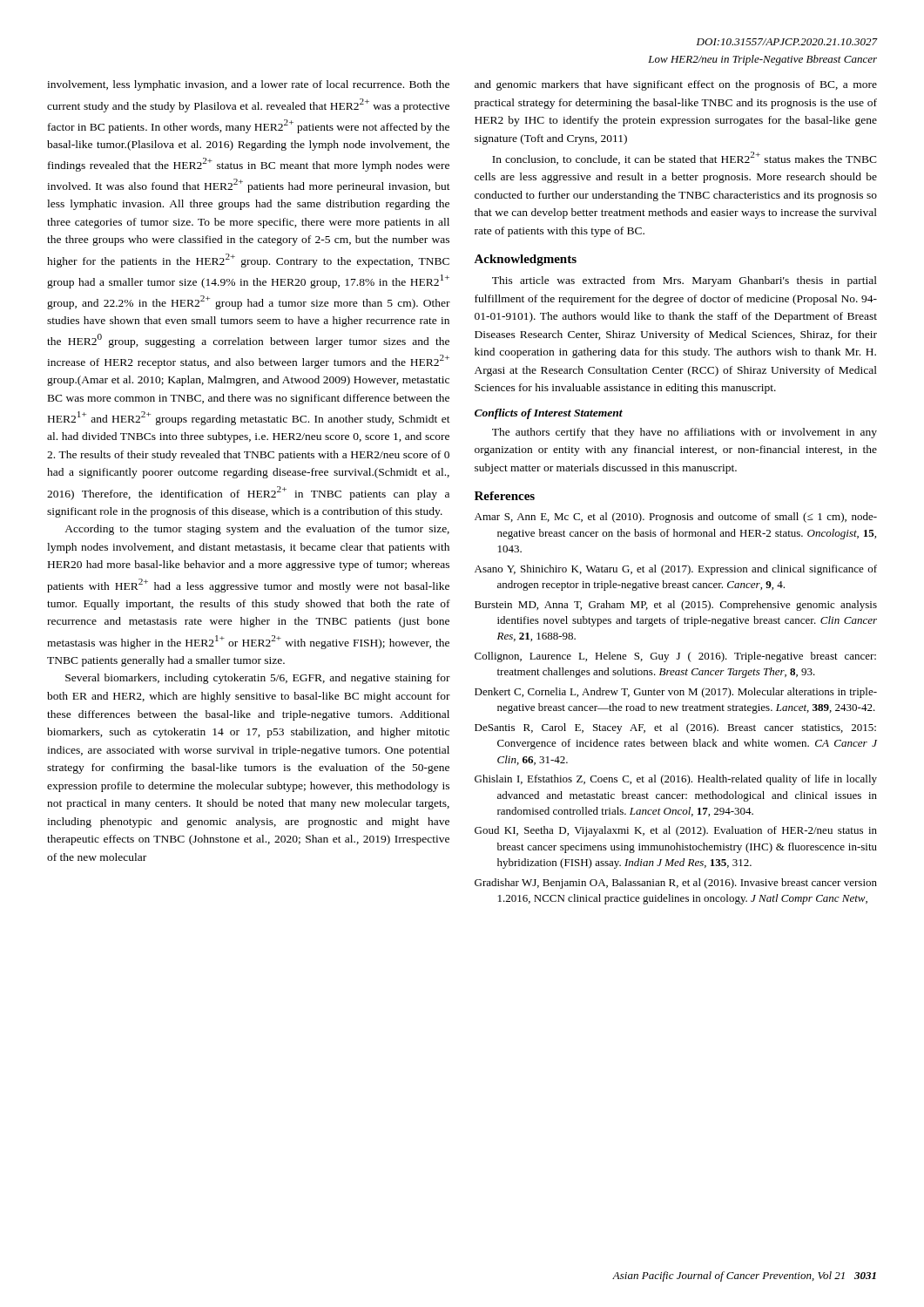This screenshot has height=1307, width=924.
Task: Locate the text block that reads "According to the tumor staging"
Action: 248,595
